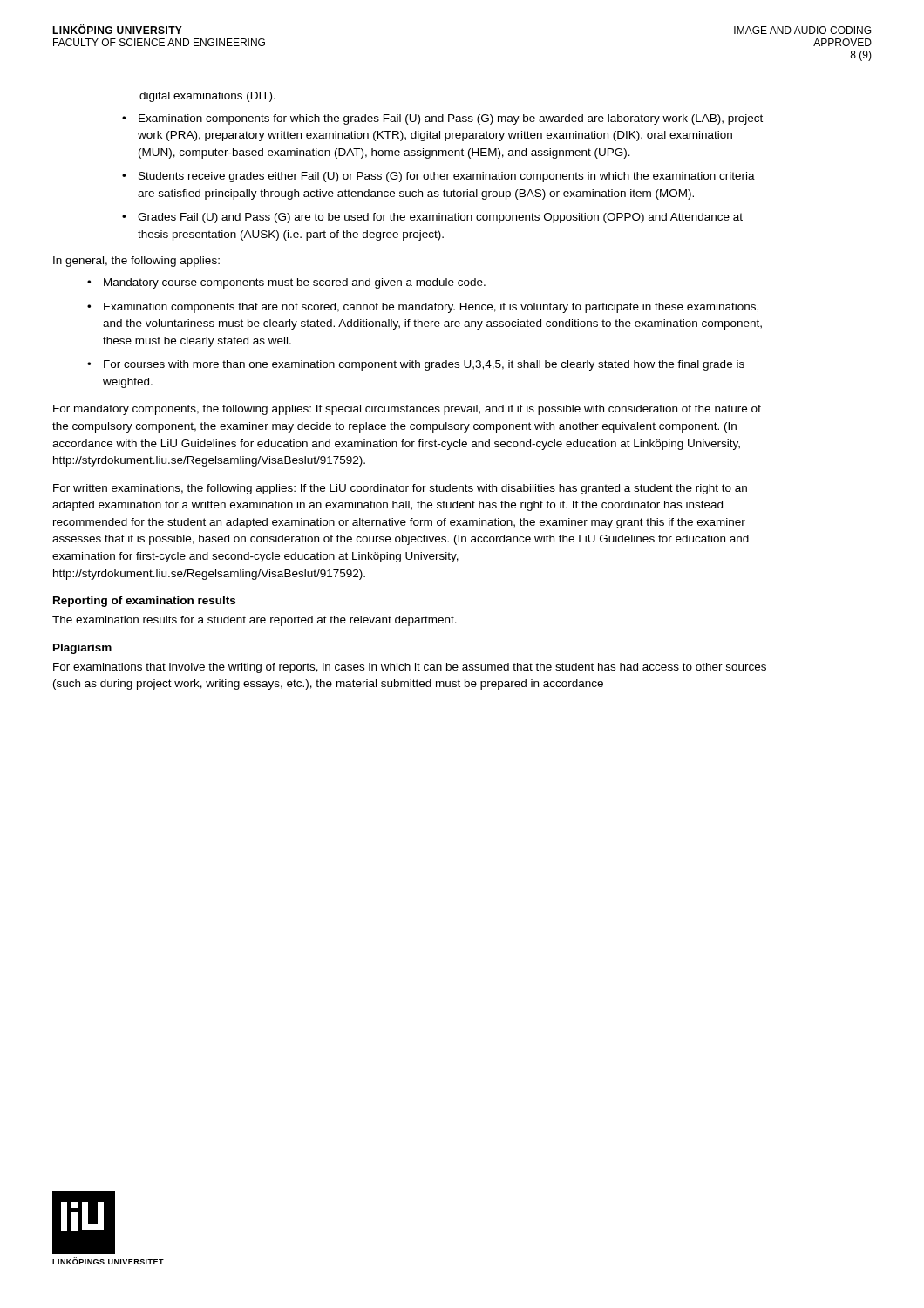Select the passage starting "digital examinations (DIT)."
Screen dimensions: 1308x924
[208, 95]
